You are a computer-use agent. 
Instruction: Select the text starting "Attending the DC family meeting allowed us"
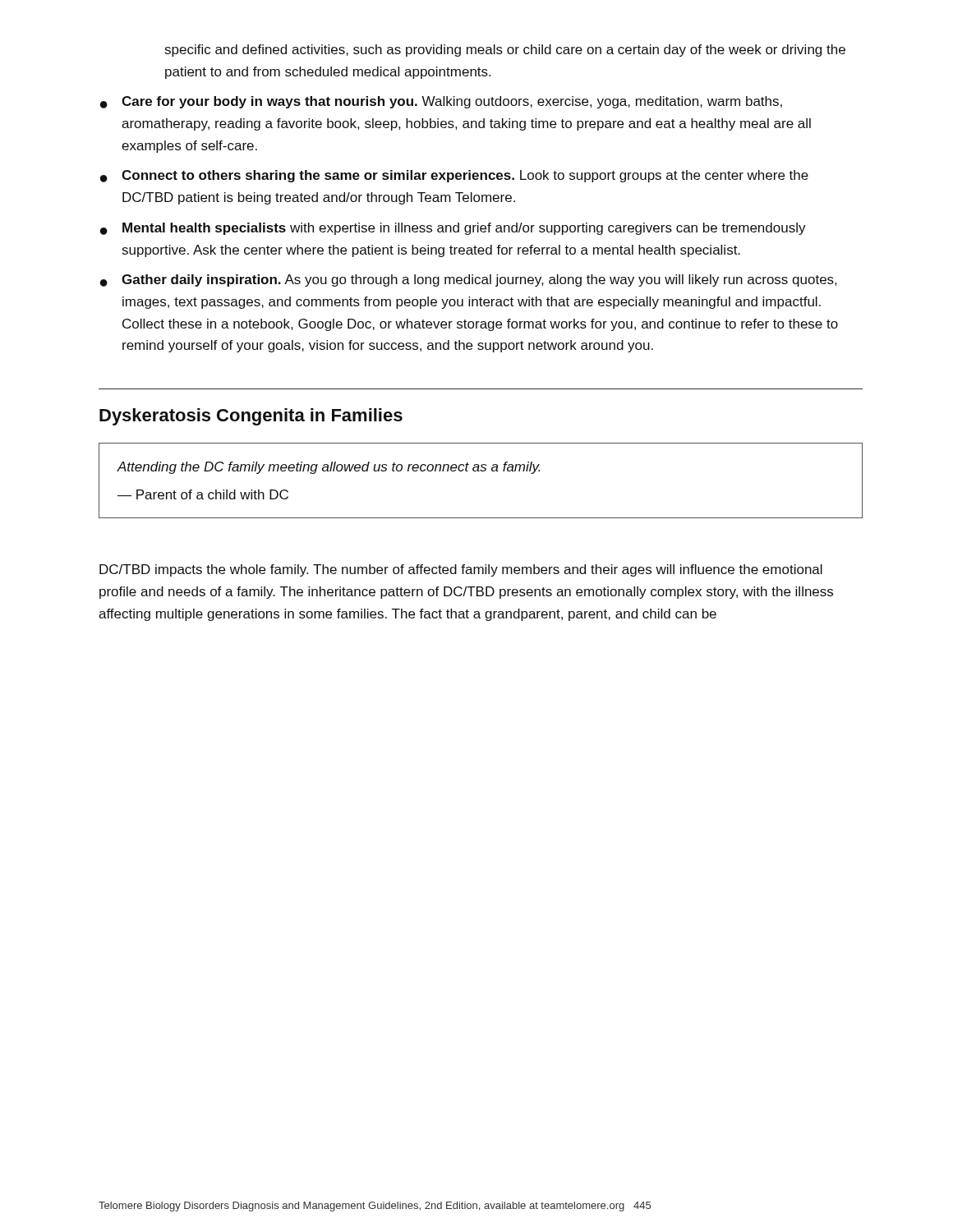pyautogui.click(x=481, y=481)
